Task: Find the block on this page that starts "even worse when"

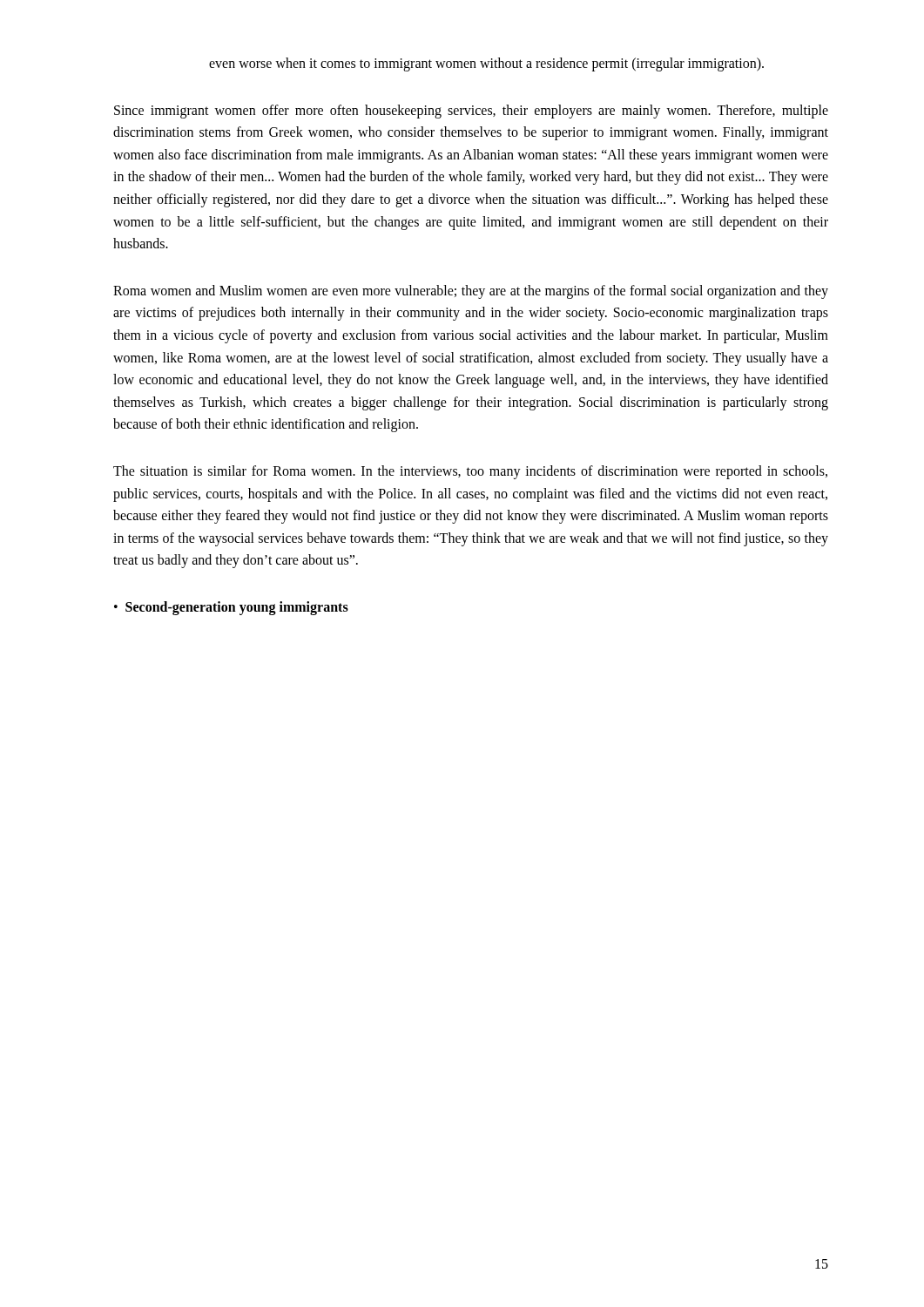Action: 487,63
